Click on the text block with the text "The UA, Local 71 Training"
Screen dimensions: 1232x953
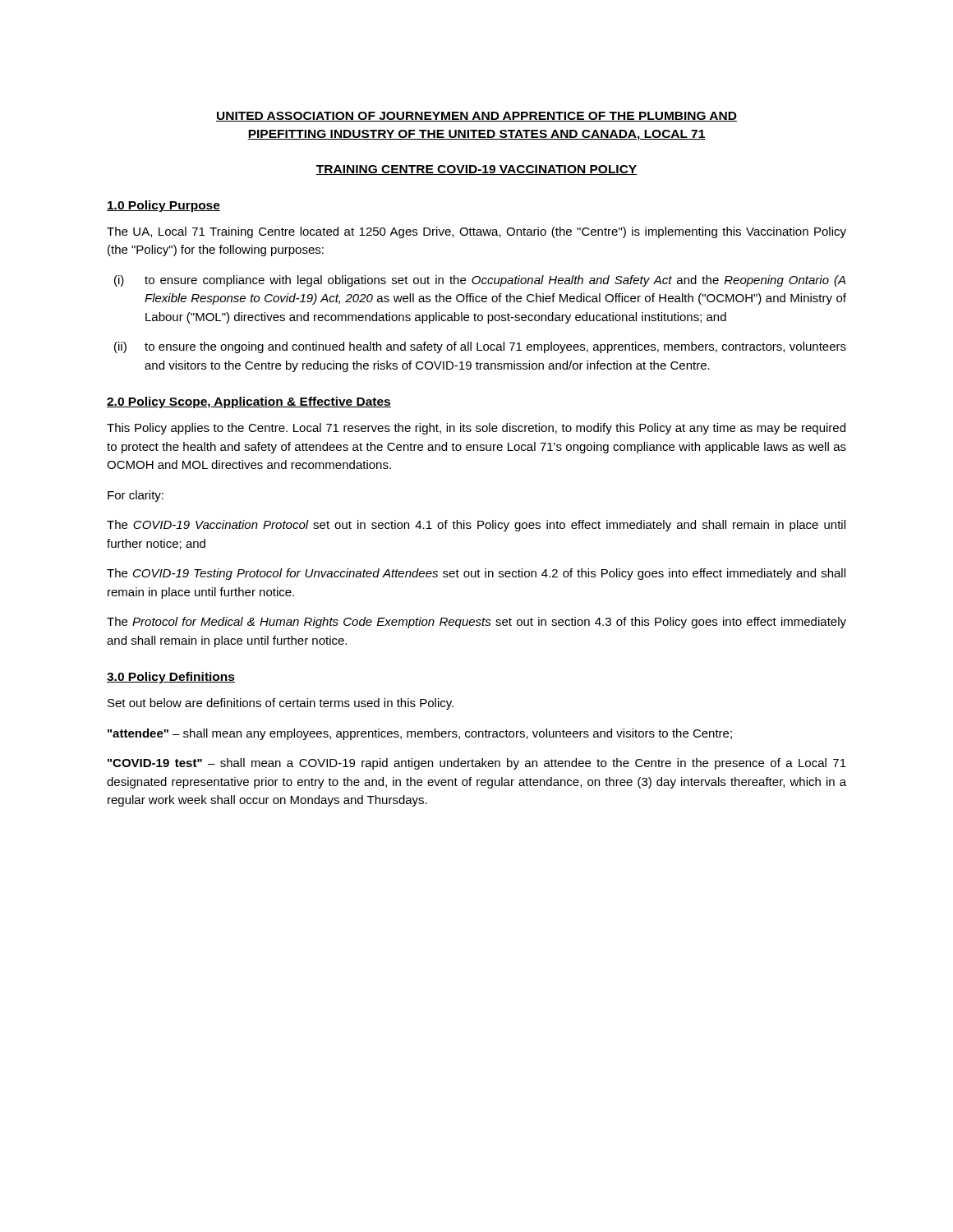tap(476, 240)
